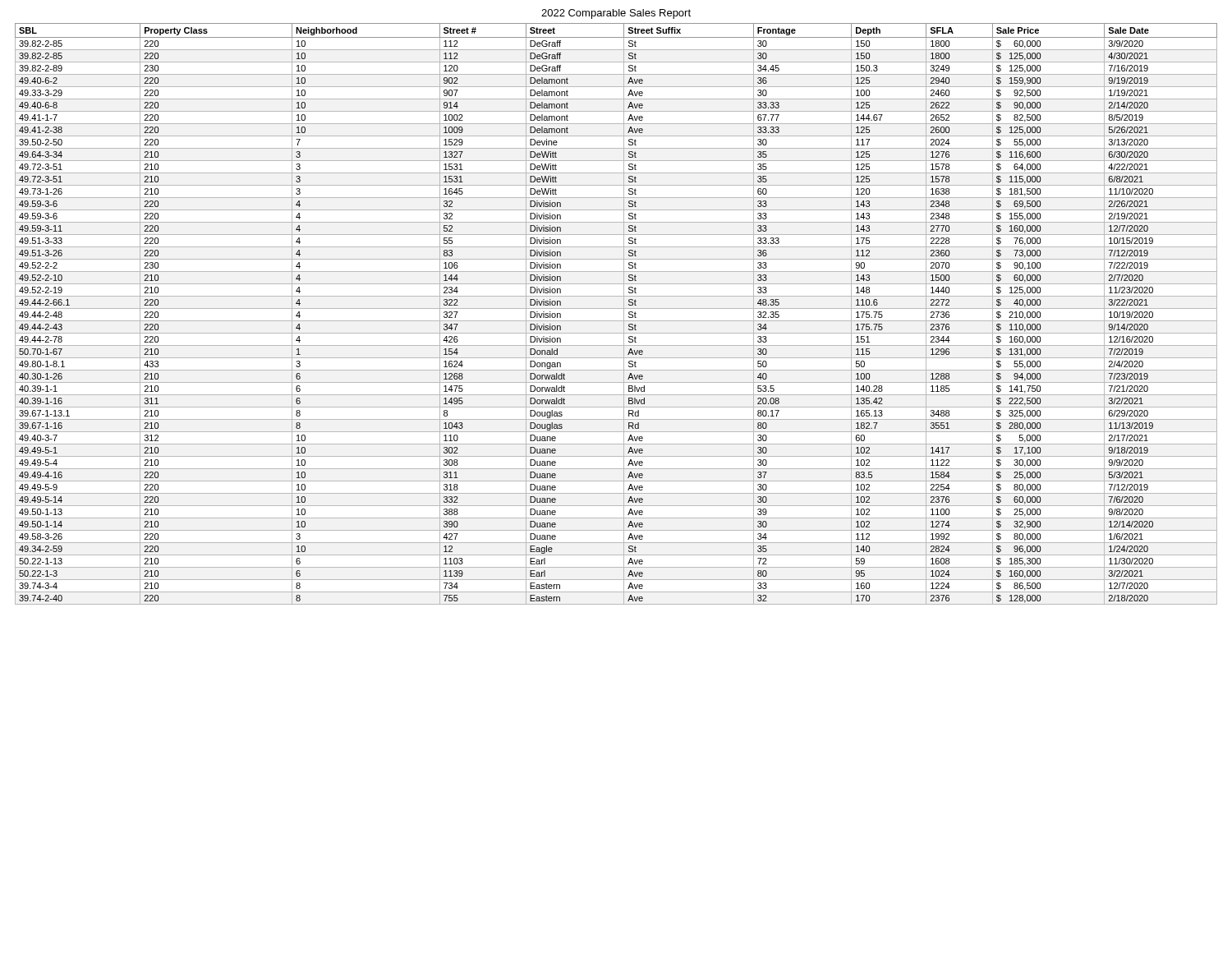This screenshot has width=1232, height=953.
Task: Click on the table containing "$ 325,000"
Action: [616, 314]
